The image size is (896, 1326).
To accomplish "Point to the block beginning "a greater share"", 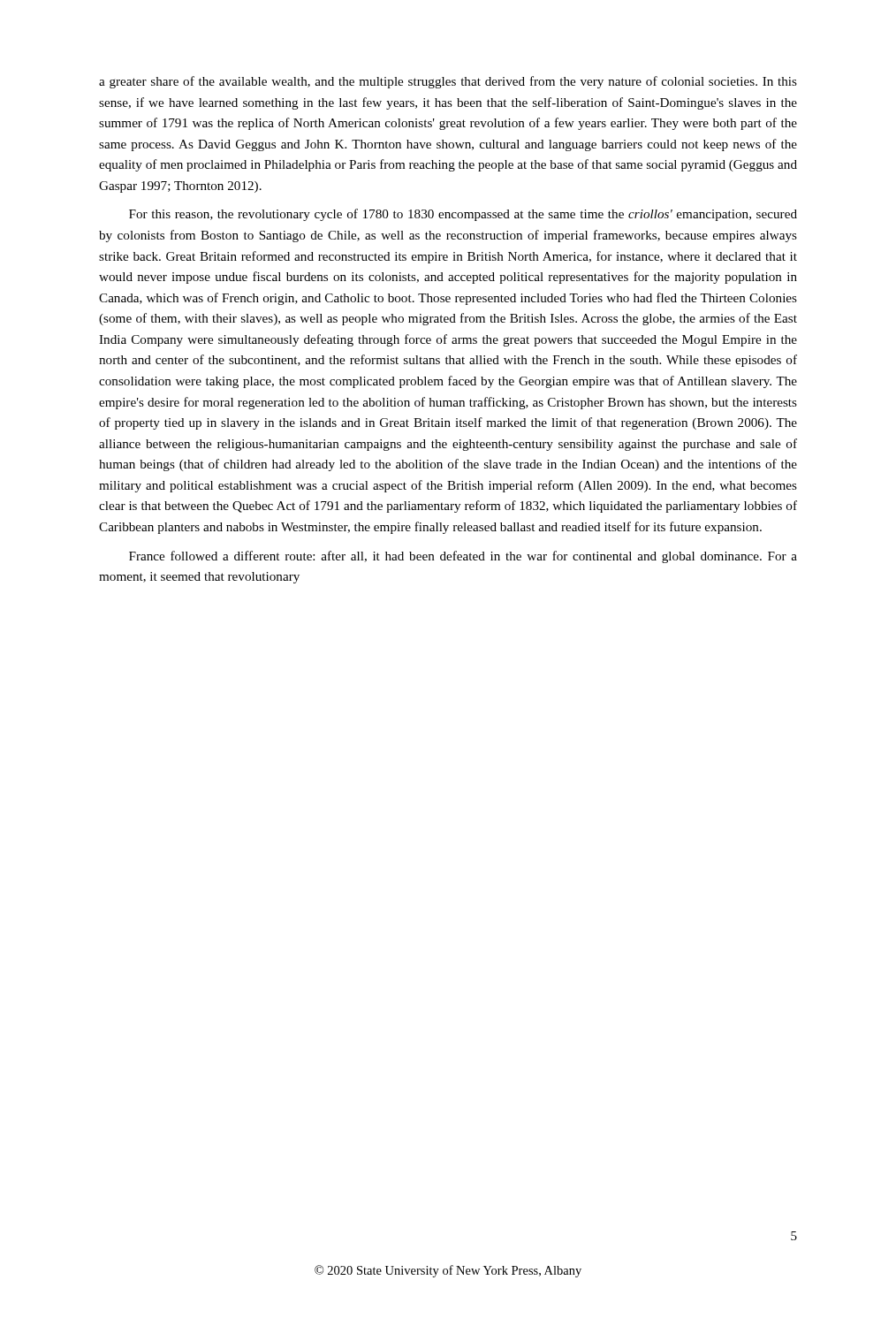I will point(448,329).
